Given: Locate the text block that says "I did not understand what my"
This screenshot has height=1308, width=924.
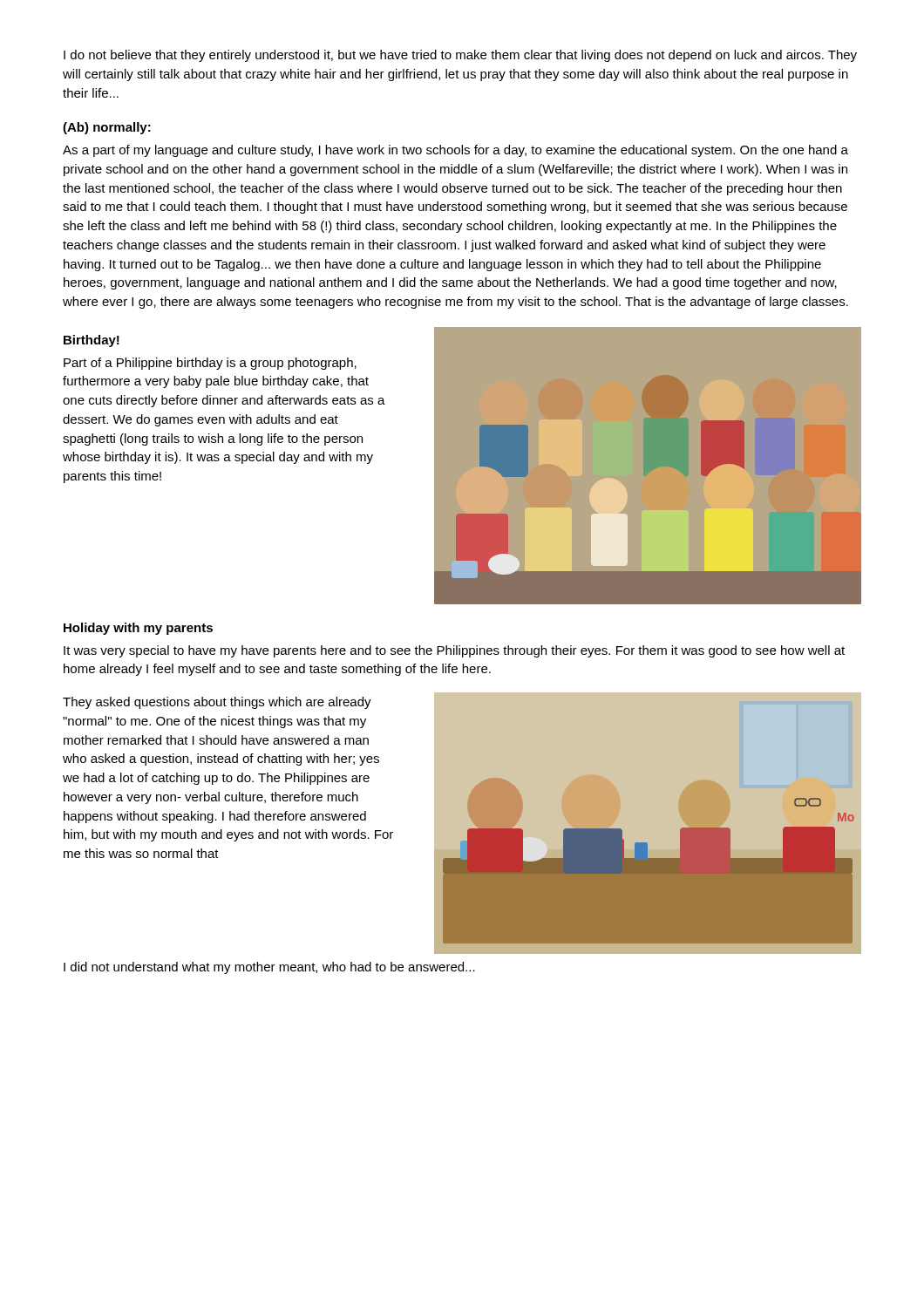Looking at the screenshot, I should click(462, 967).
